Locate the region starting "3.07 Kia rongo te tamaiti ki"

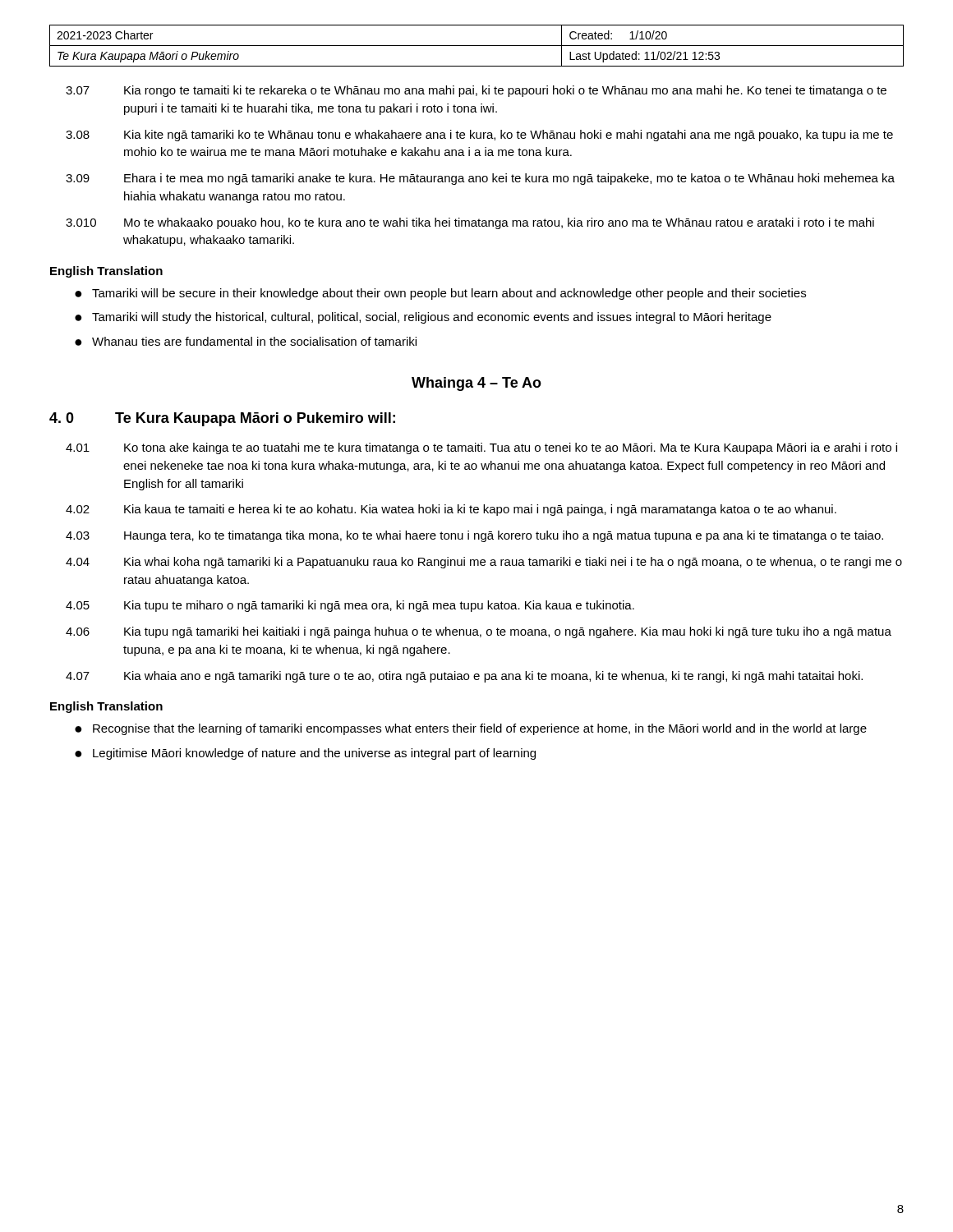tap(485, 99)
